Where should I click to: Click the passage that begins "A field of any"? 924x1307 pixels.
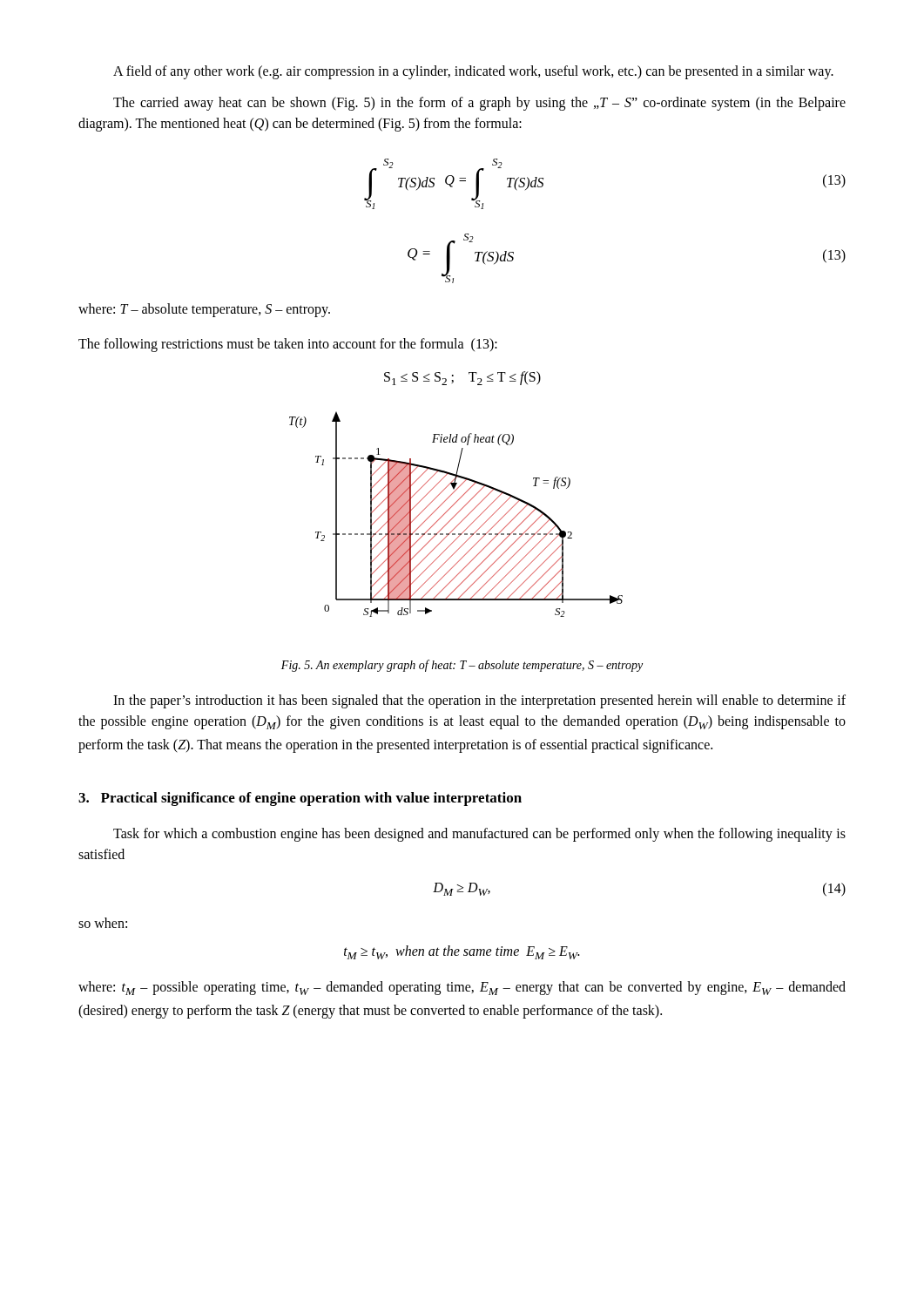click(x=473, y=71)
